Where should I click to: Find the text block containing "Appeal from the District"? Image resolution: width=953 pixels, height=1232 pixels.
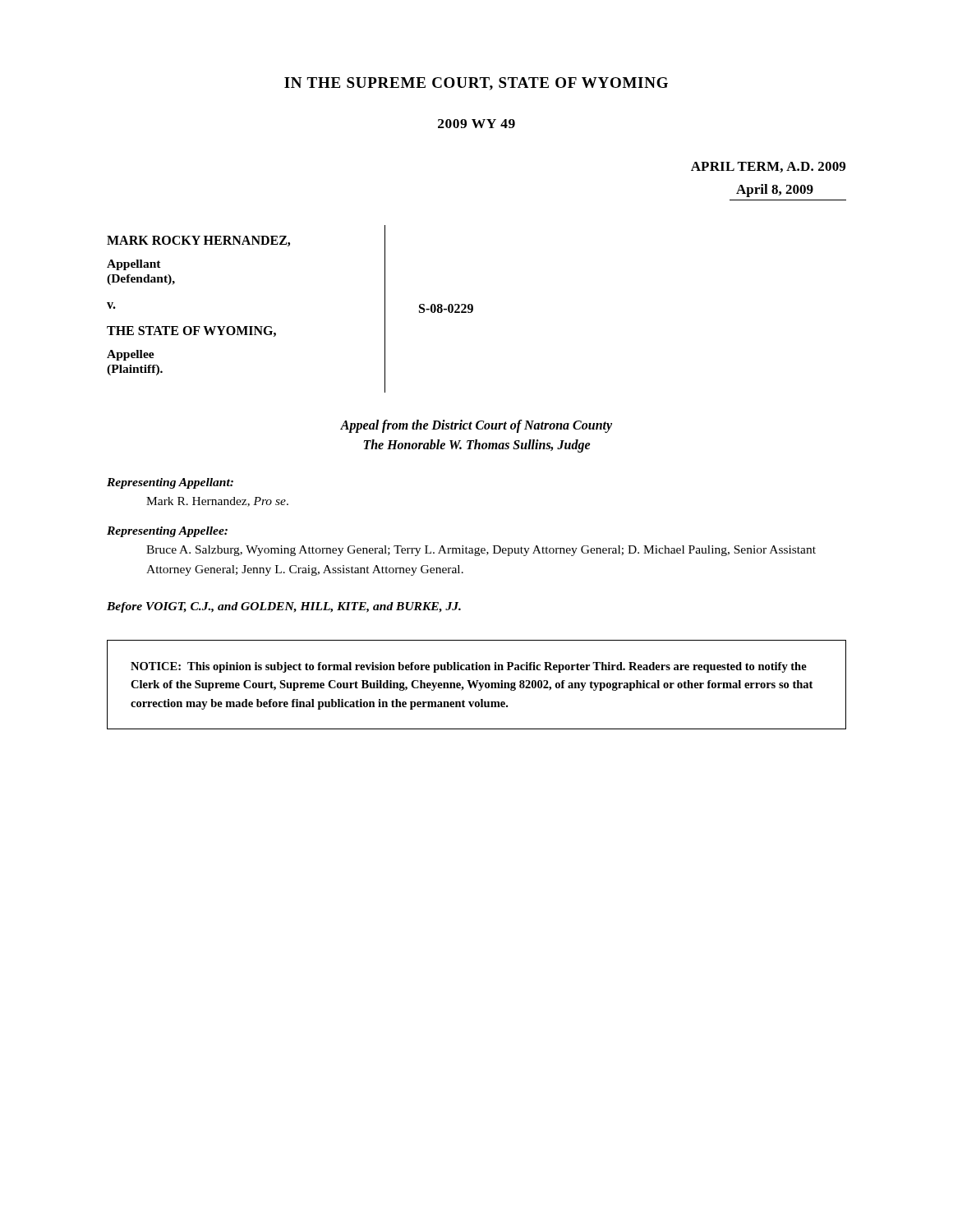click(476, 435)
